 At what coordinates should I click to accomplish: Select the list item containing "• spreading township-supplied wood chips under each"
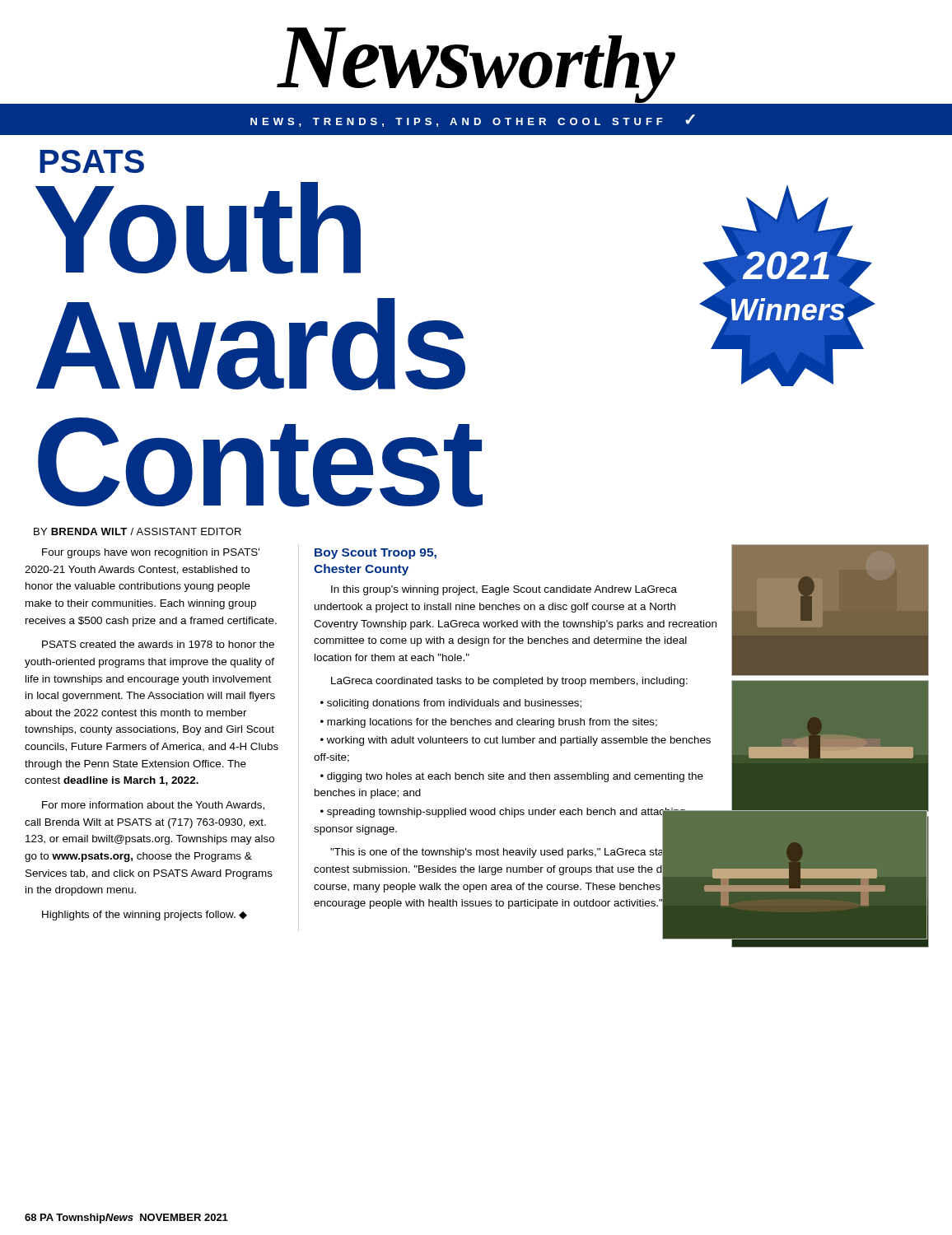tap(500, 820)
